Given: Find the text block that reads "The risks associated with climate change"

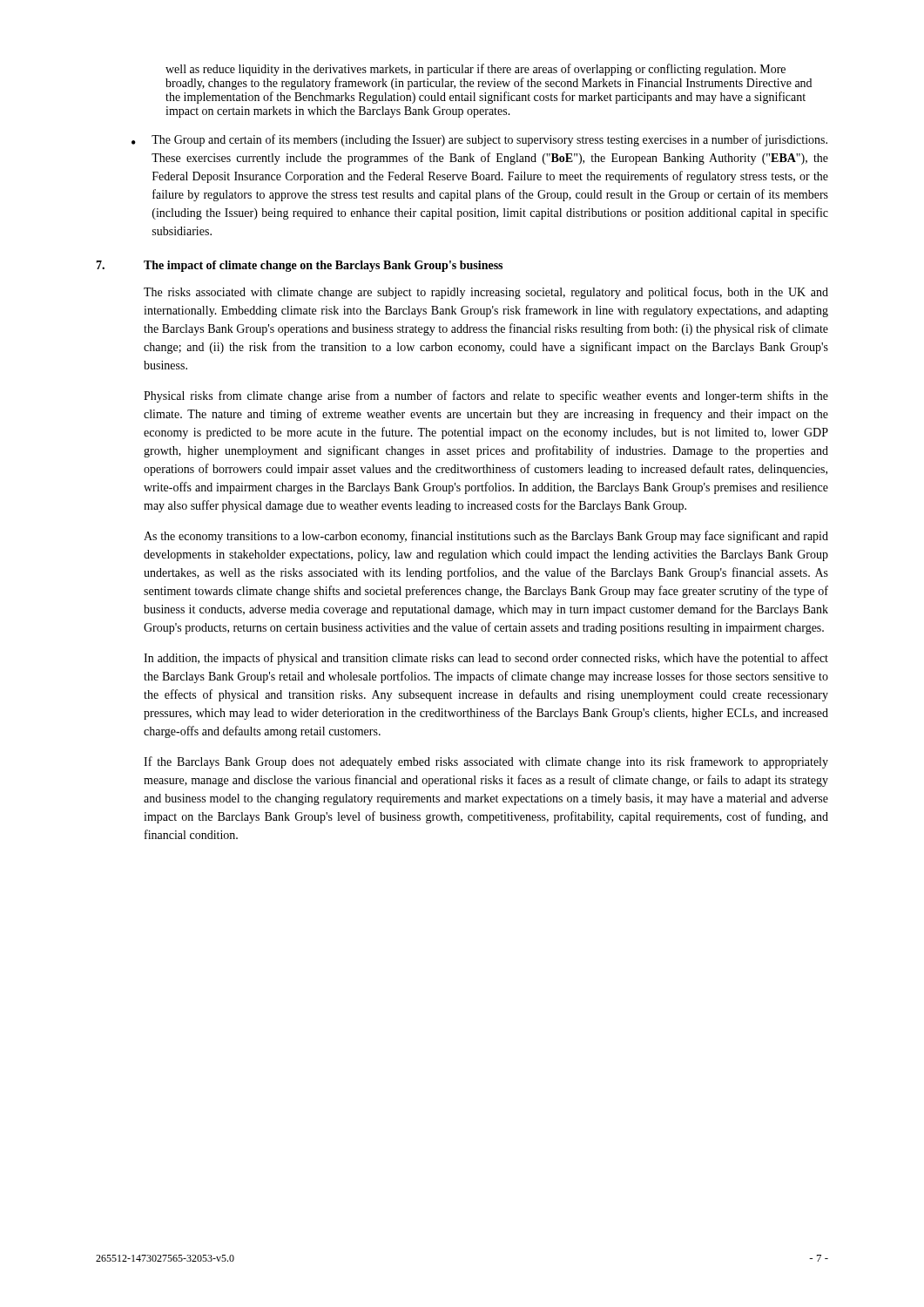Looking at the screenshot, I should (486, 329).
